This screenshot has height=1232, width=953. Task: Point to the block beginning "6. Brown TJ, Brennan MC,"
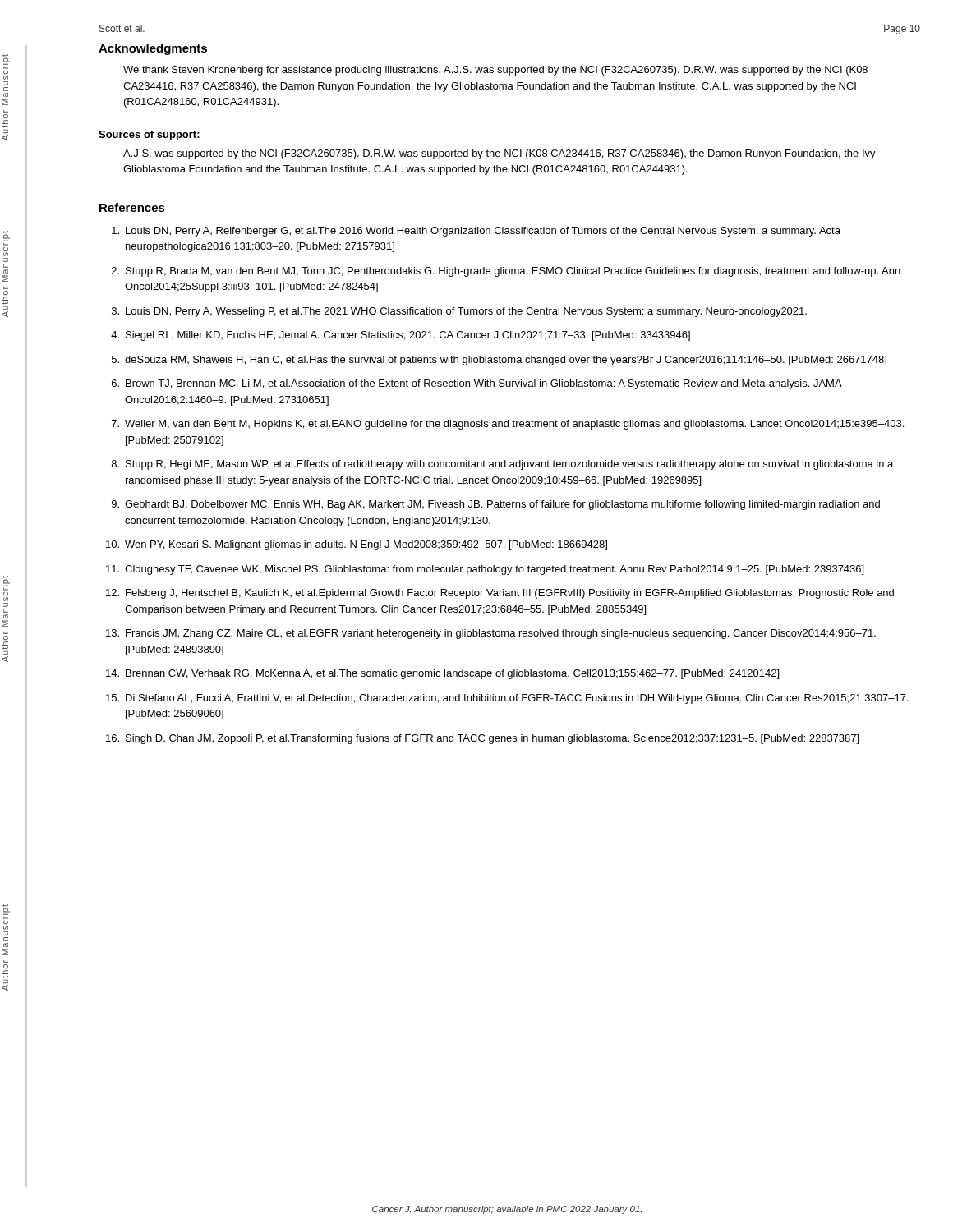pos(507,391)
